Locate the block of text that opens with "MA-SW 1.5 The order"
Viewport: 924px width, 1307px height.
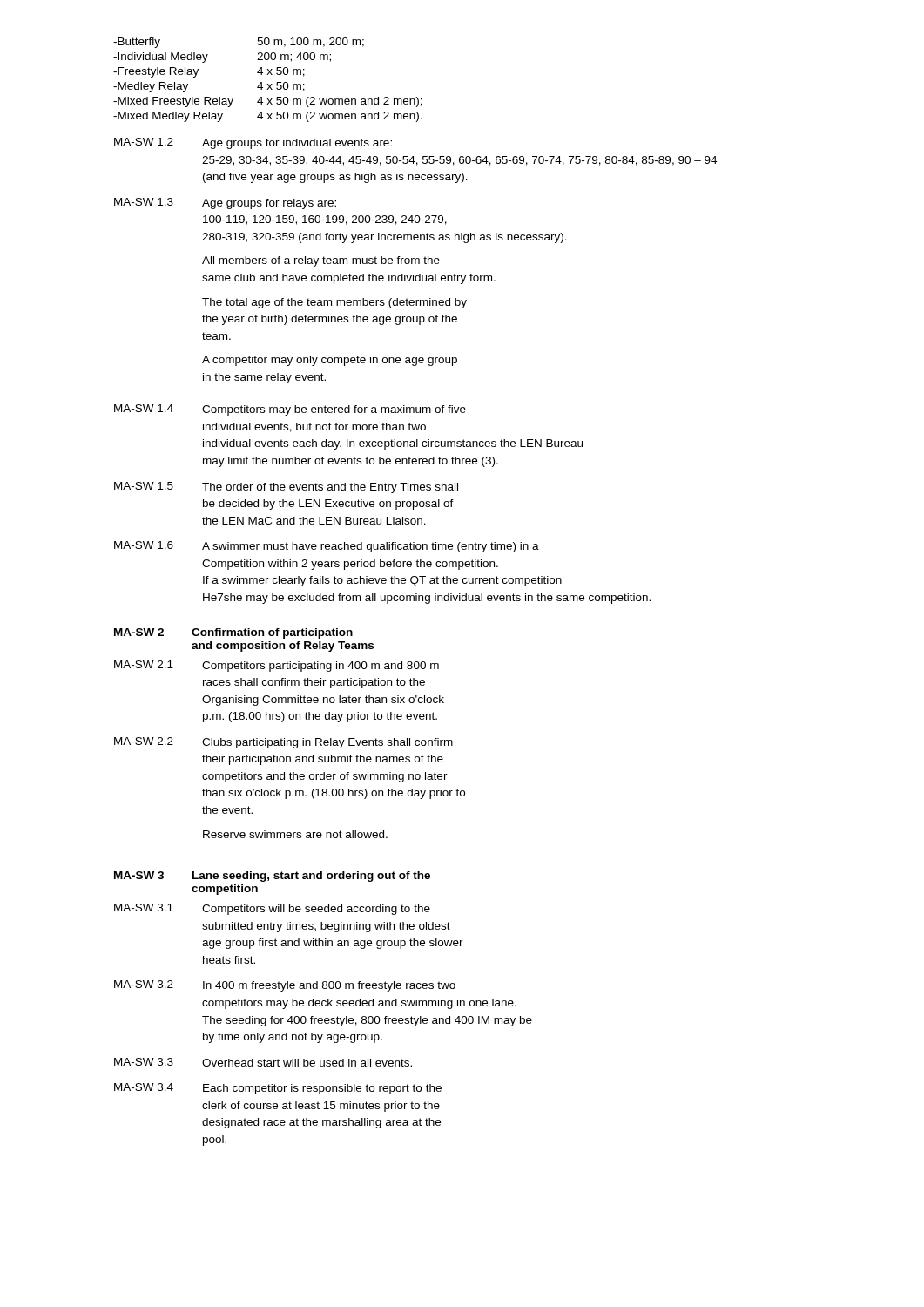(x=286, y=488)
